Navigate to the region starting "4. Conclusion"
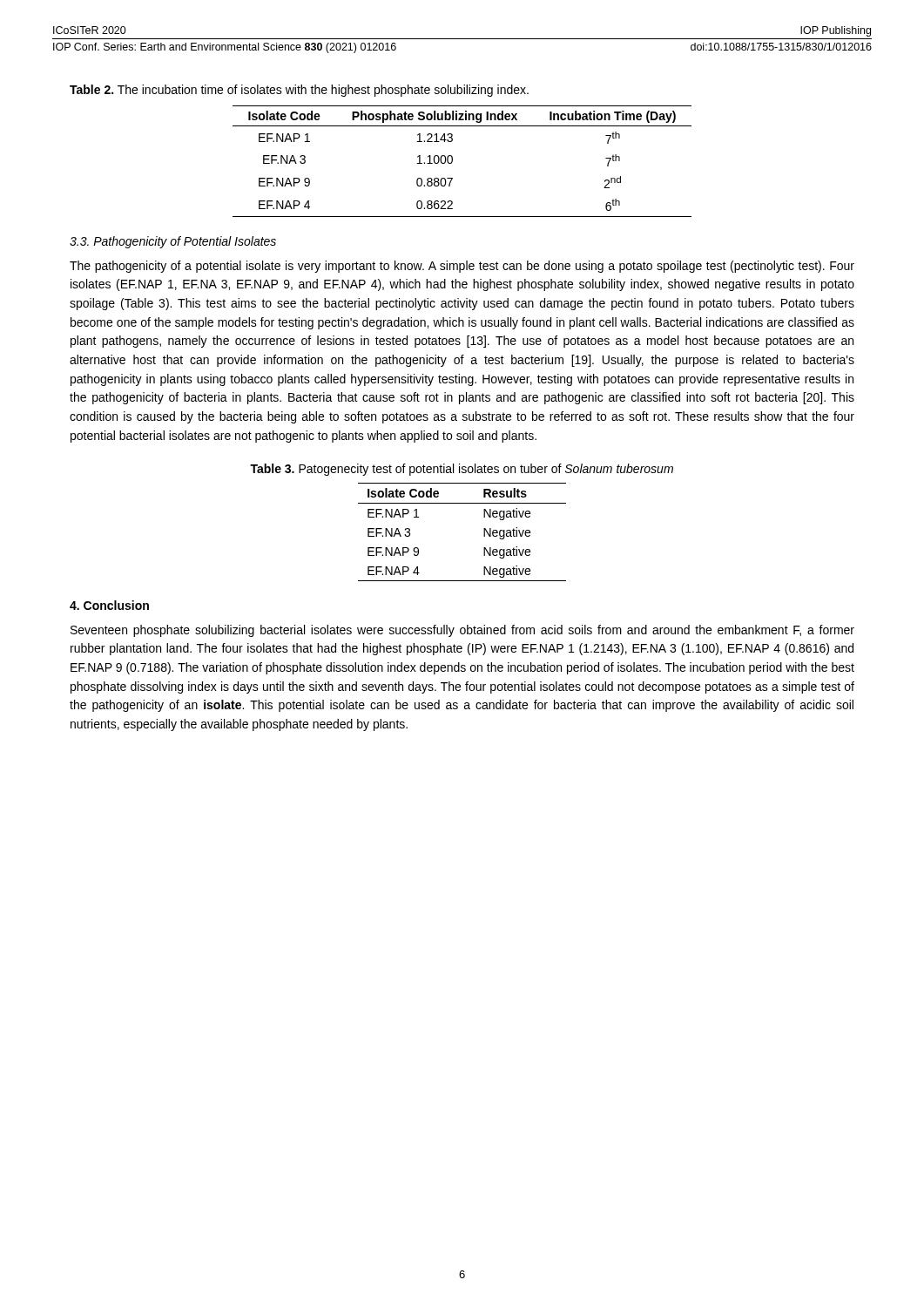The height and width of the screenshot is (1307, 924). tap(110, 605)
